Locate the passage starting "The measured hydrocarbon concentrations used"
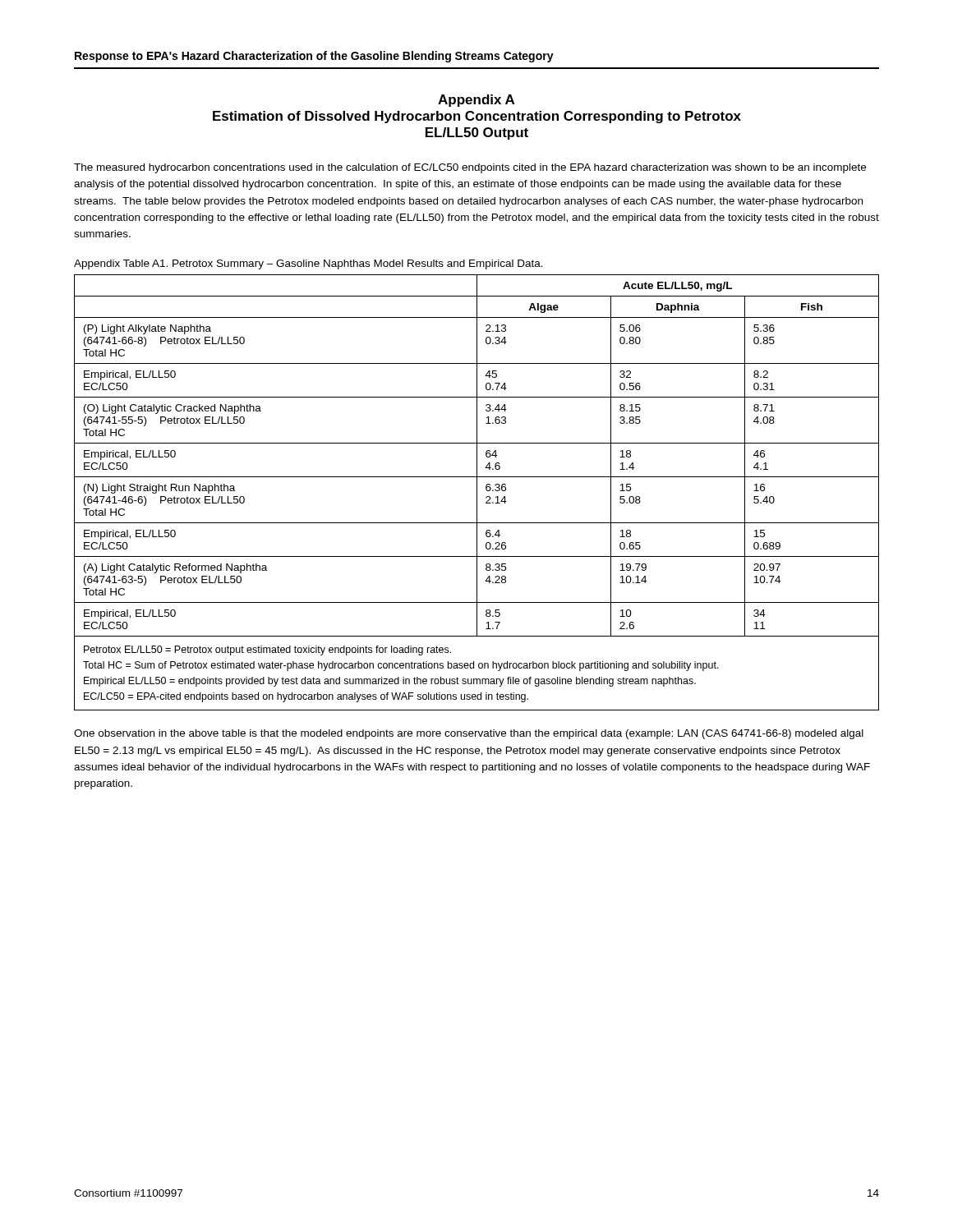The image size is (953, 1232). [x=476, y=200]
